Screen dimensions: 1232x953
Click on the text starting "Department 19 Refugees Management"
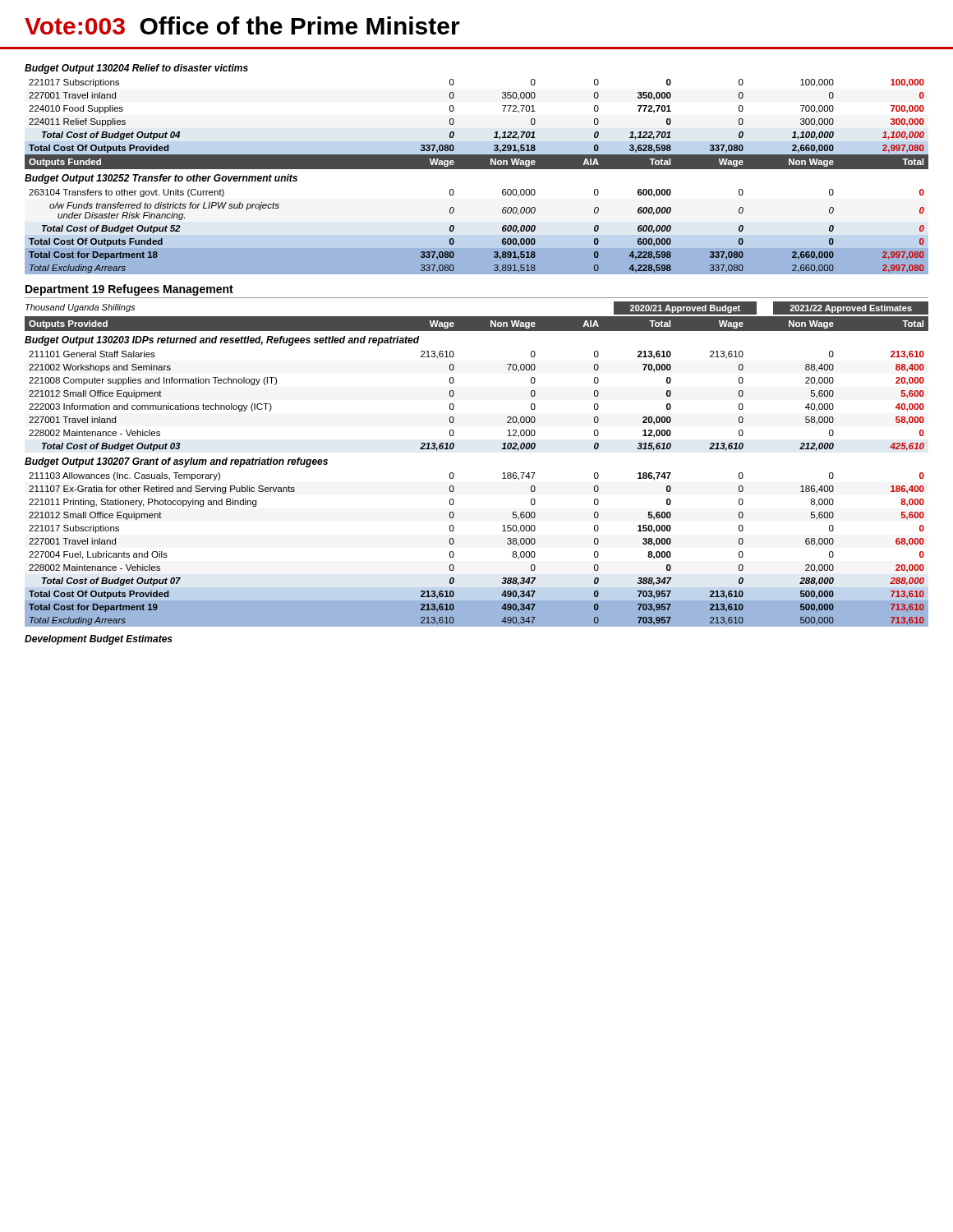(129, 289)
